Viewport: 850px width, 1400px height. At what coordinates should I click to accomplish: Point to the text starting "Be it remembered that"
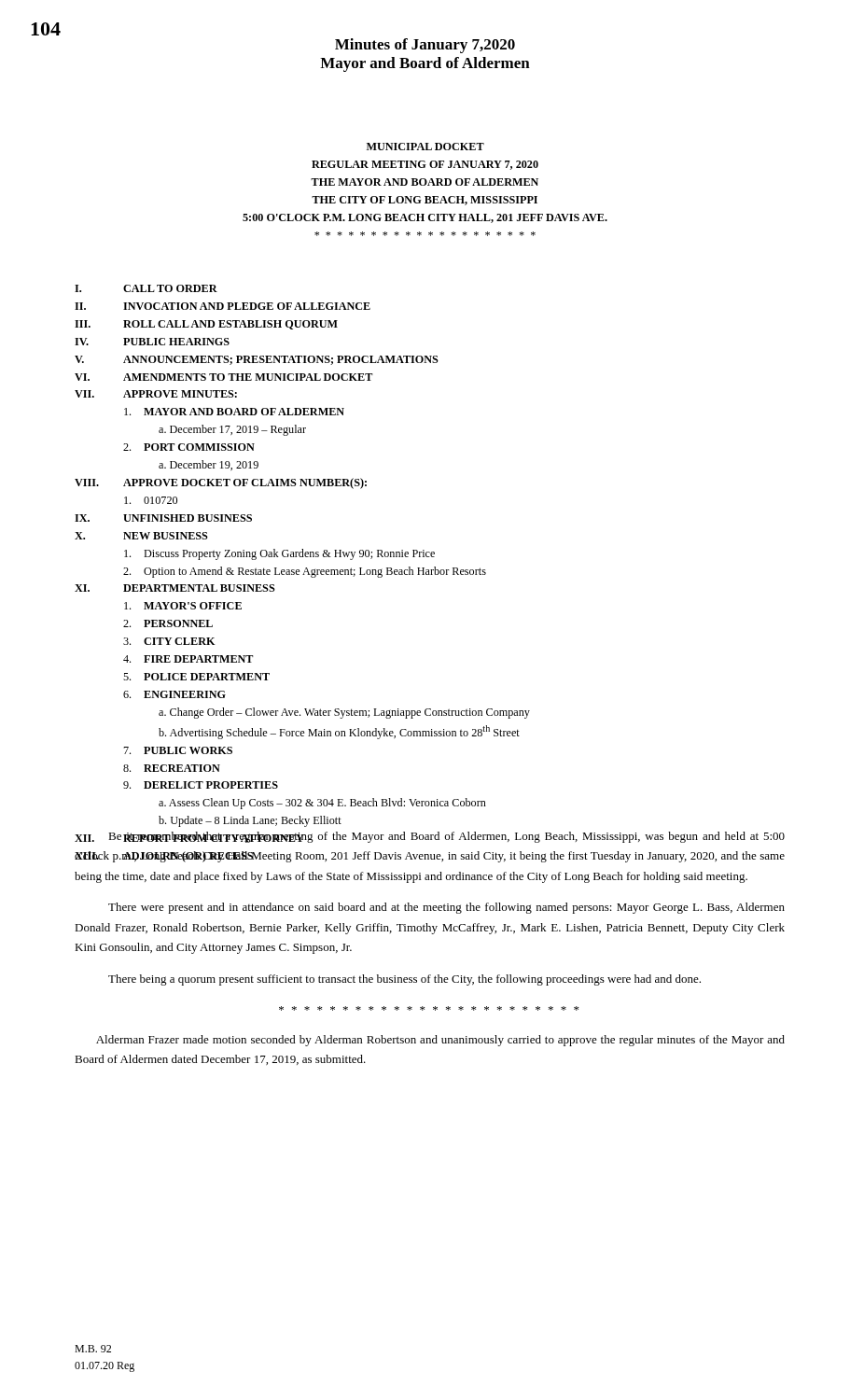430,856
